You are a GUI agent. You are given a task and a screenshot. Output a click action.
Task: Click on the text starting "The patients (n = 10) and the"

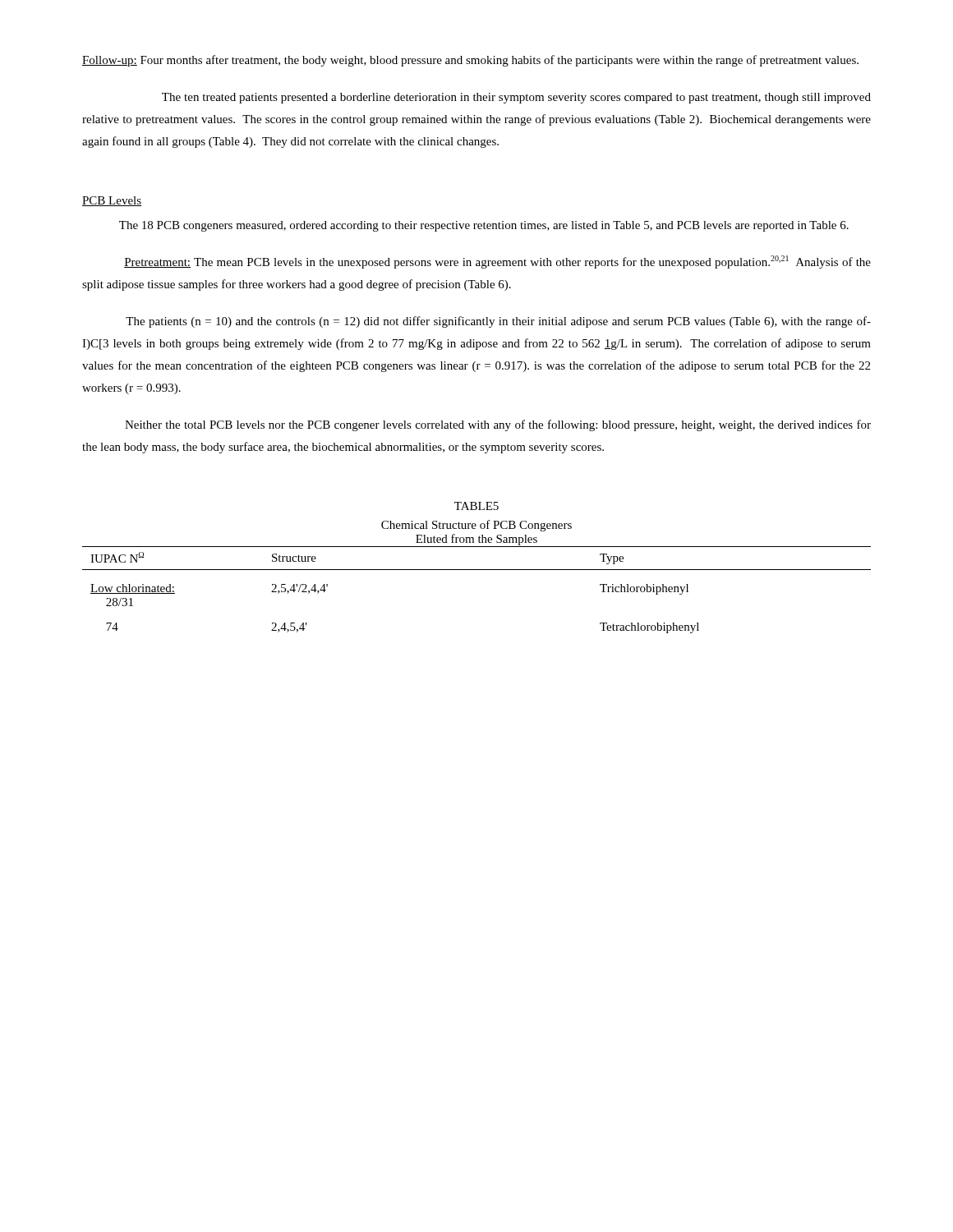click(476, 354)
